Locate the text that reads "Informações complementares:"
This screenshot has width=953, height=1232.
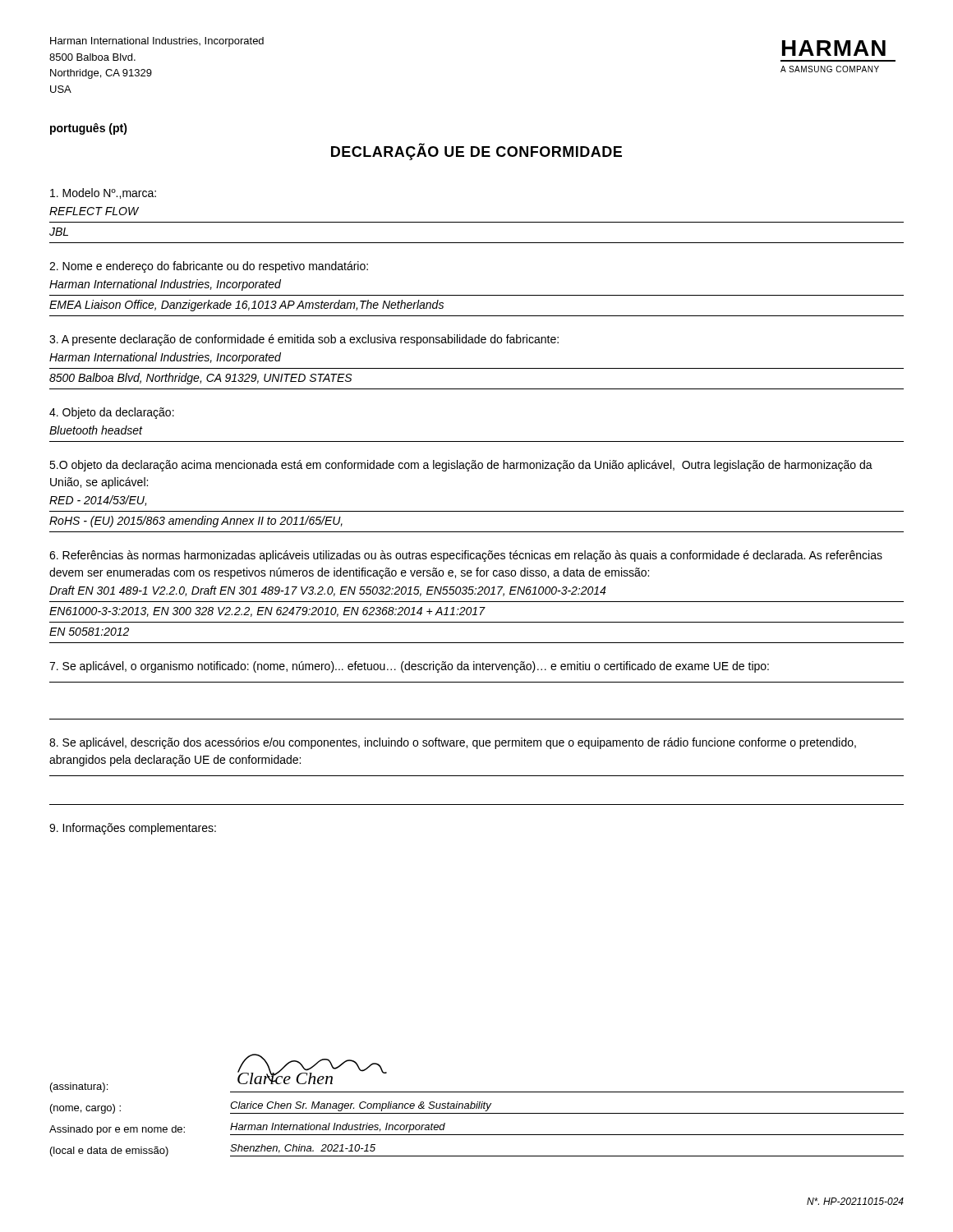pyautogui.click(x=133, y=829)
